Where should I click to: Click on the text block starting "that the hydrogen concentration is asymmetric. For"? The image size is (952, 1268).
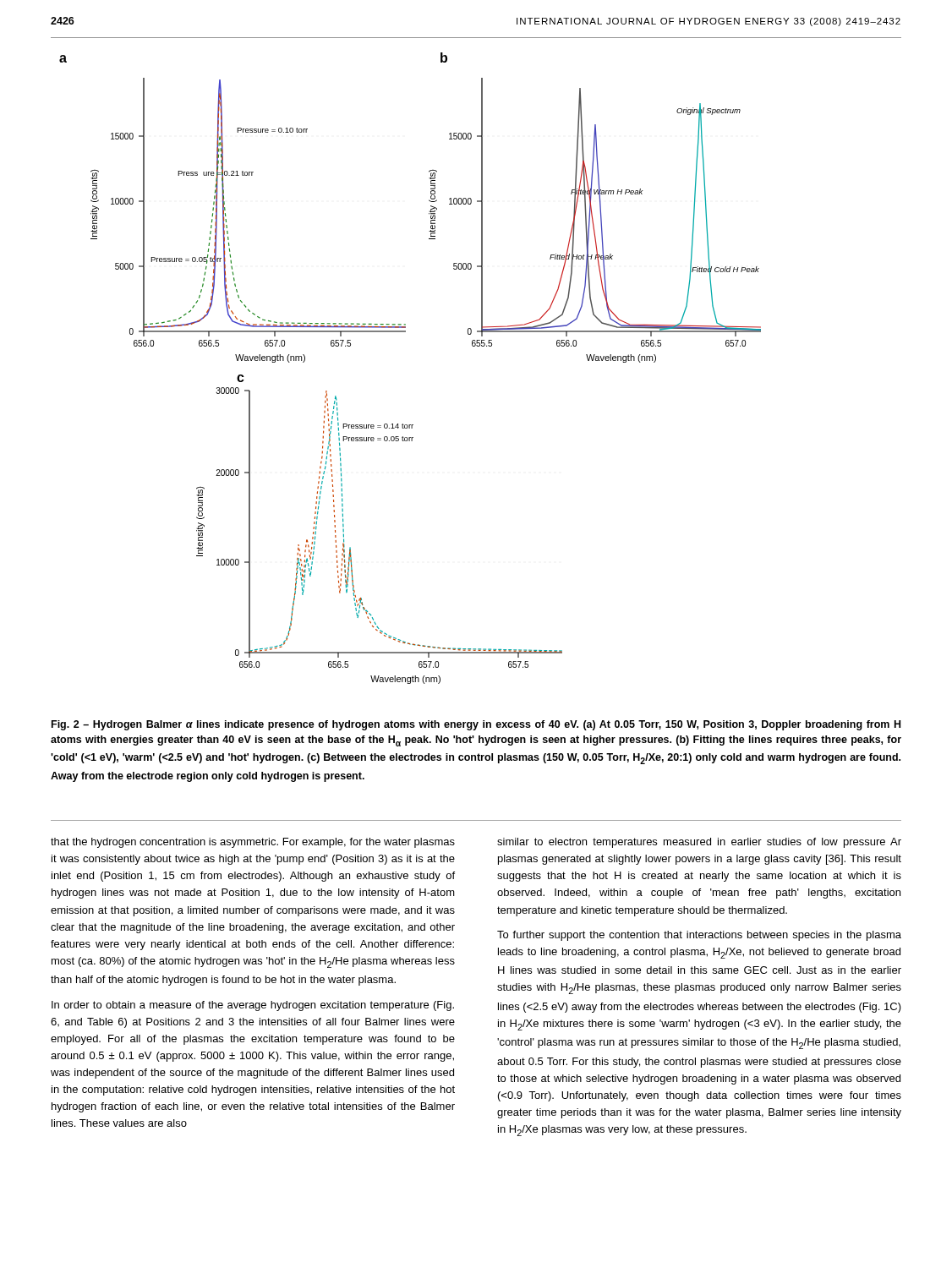tap(253, 983)
